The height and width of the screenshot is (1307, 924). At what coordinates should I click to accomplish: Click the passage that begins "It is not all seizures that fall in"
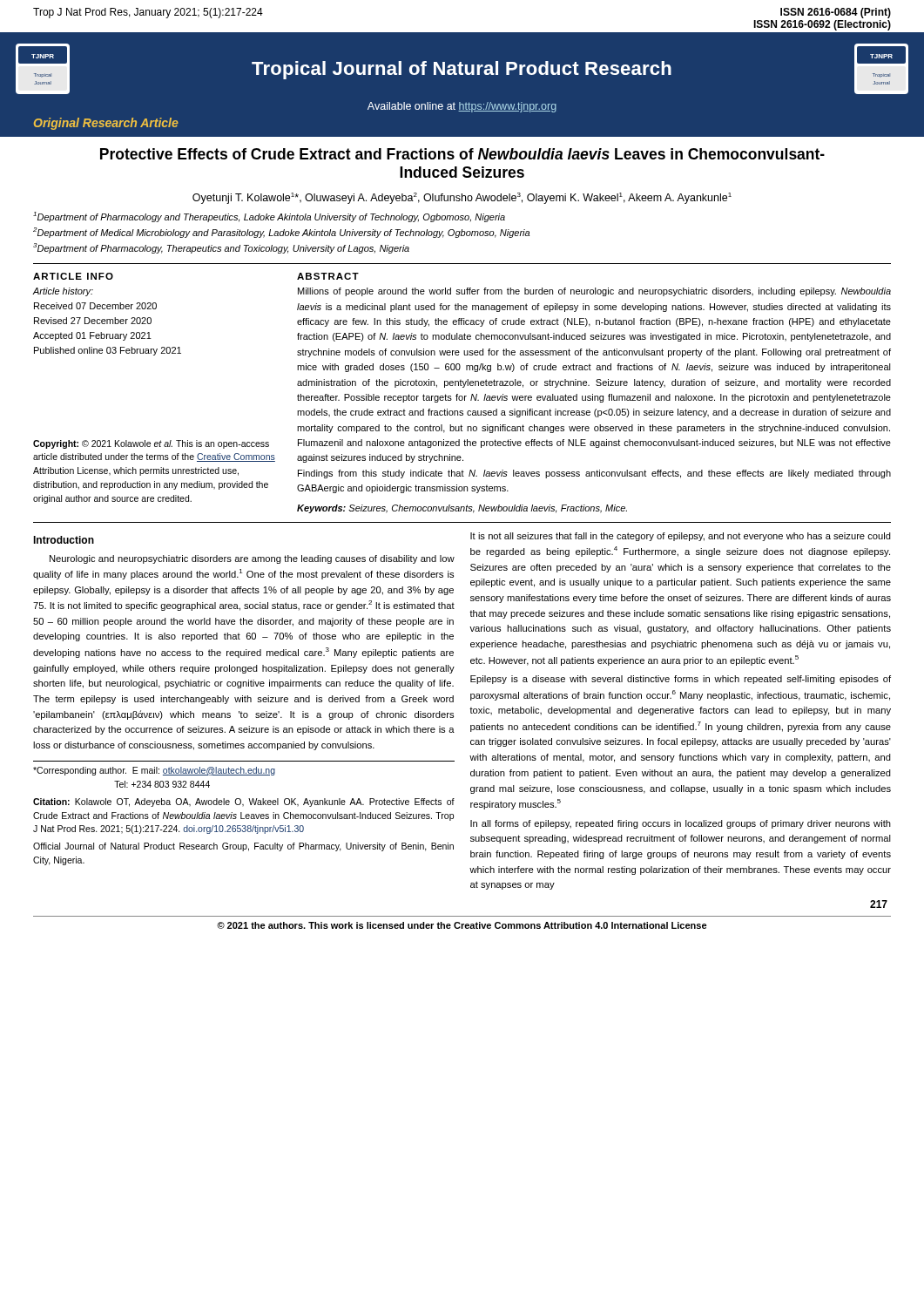pyautogui.click(x=680, y=711)
